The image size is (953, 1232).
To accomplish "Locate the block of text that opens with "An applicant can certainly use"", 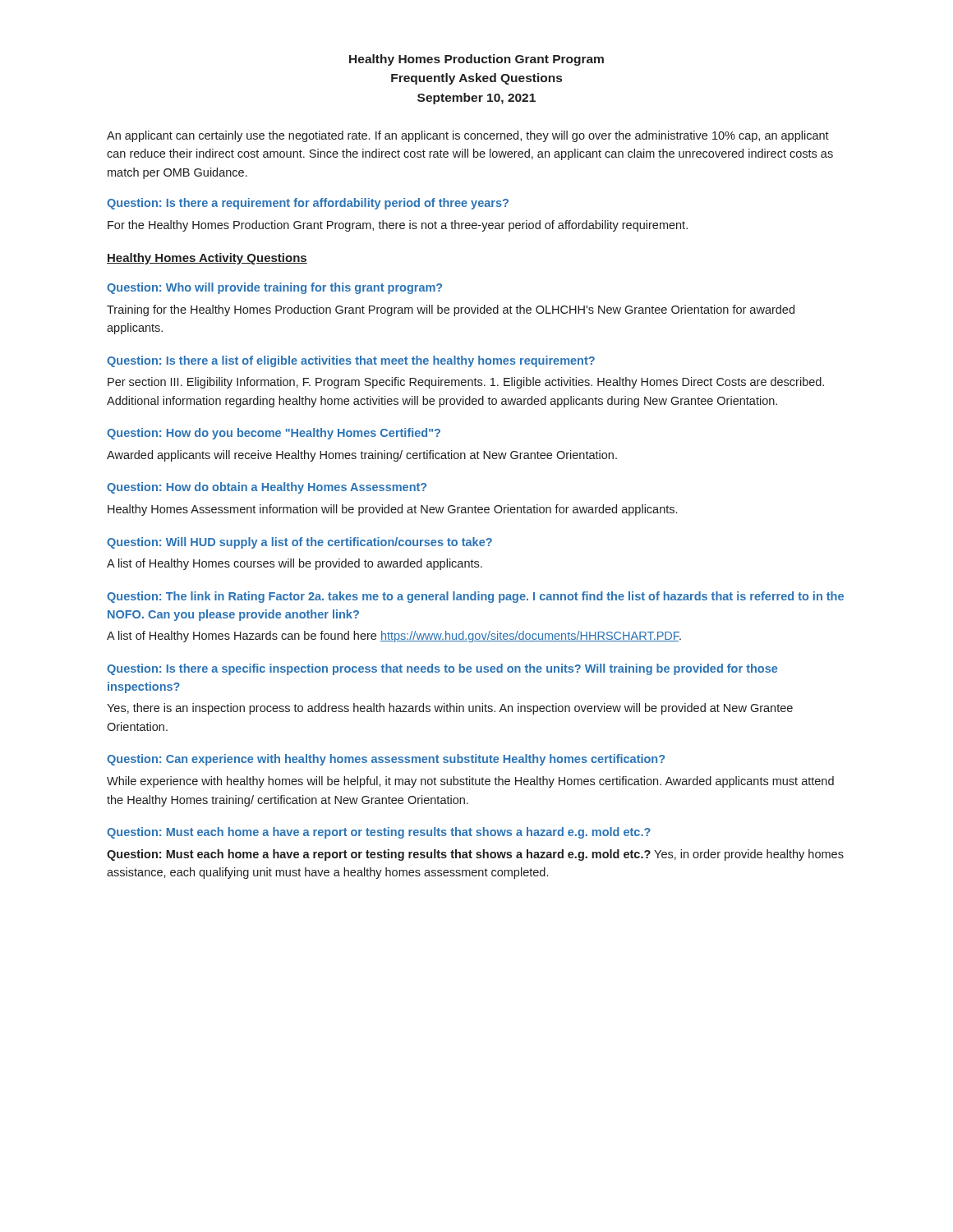I will click(x=470, y=154).
